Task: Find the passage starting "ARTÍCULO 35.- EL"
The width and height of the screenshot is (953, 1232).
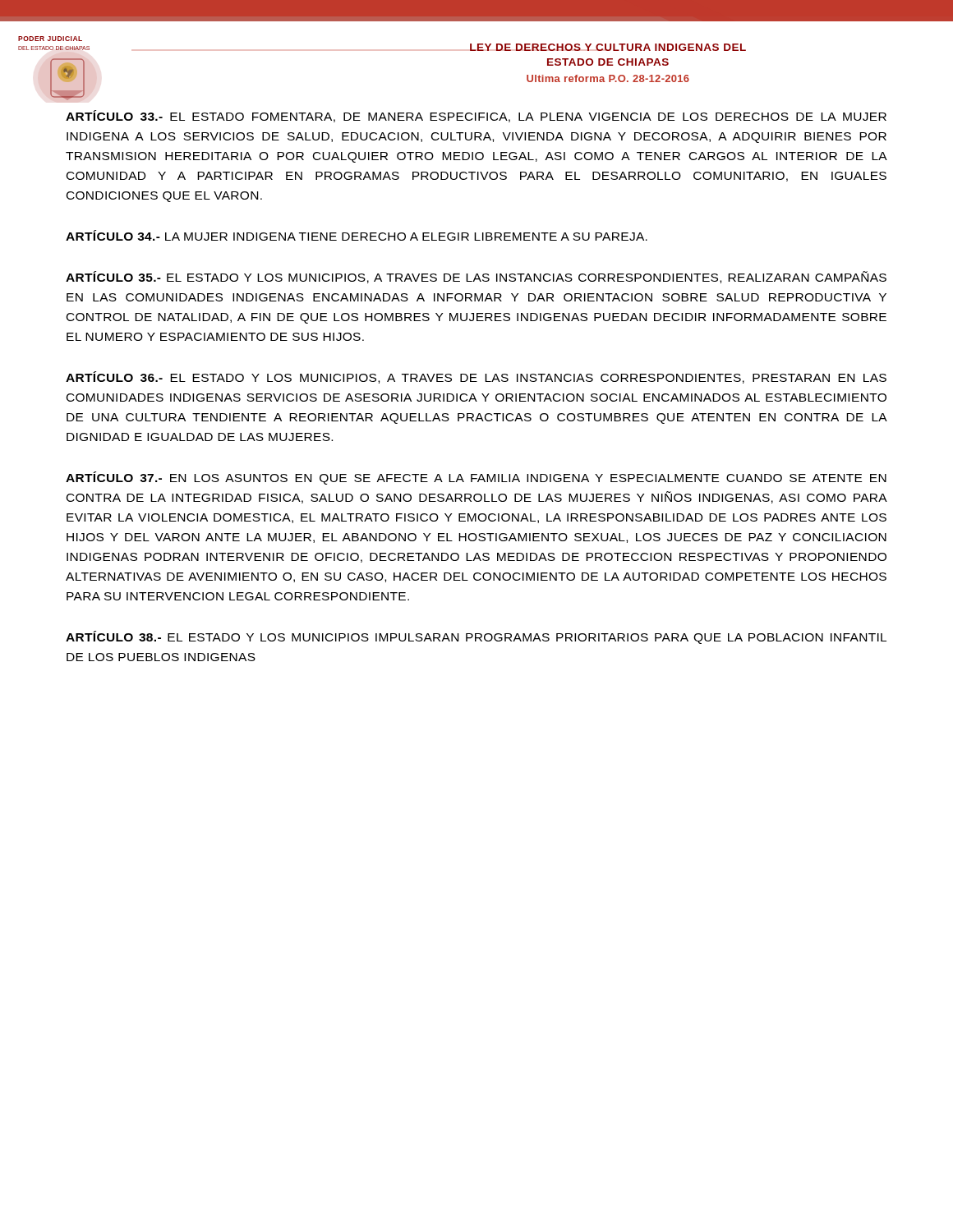Action: pyautogui.click(x=476, y=307)
